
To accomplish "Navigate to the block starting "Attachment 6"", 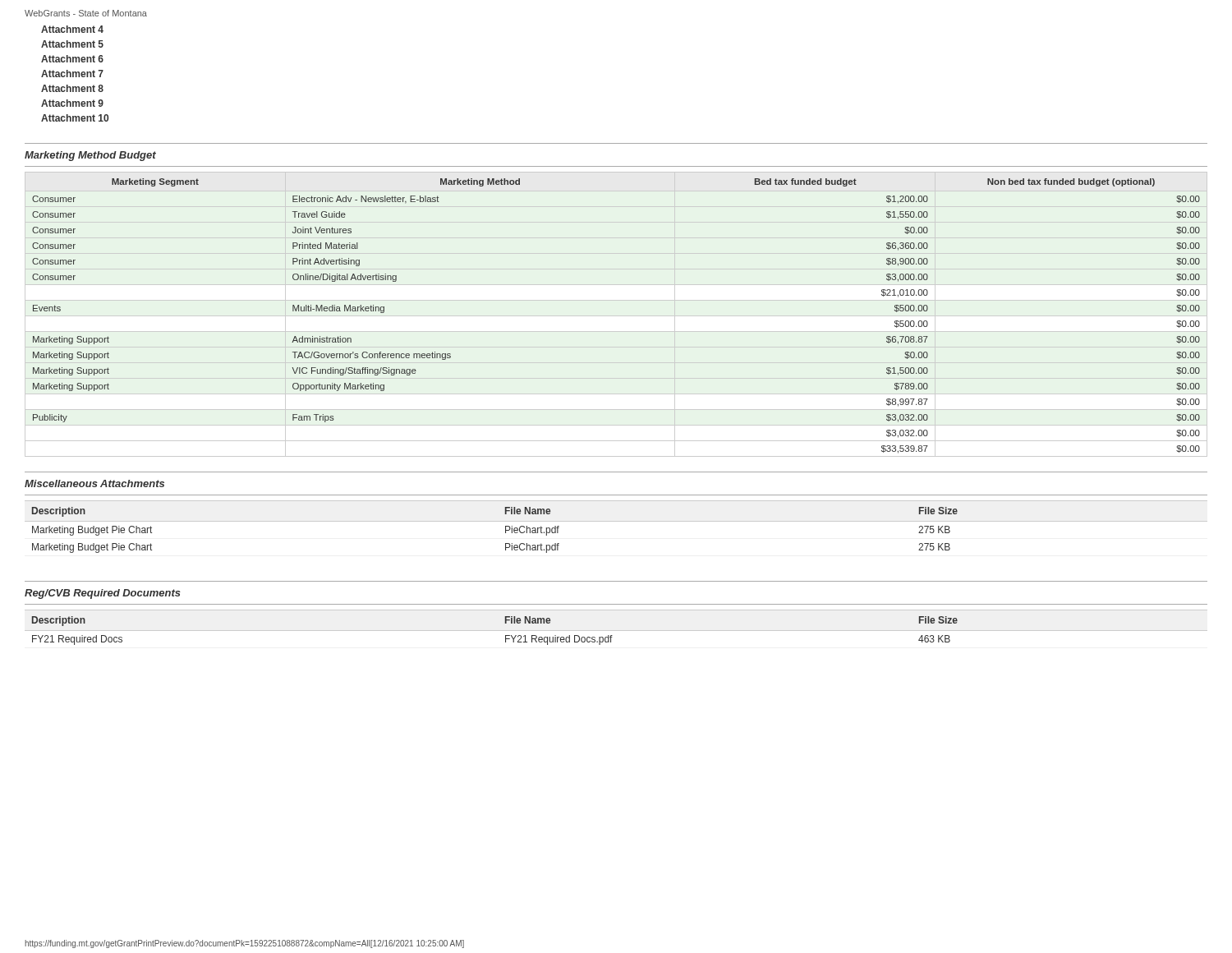I will pyautogui.click(x=72, y=59).
